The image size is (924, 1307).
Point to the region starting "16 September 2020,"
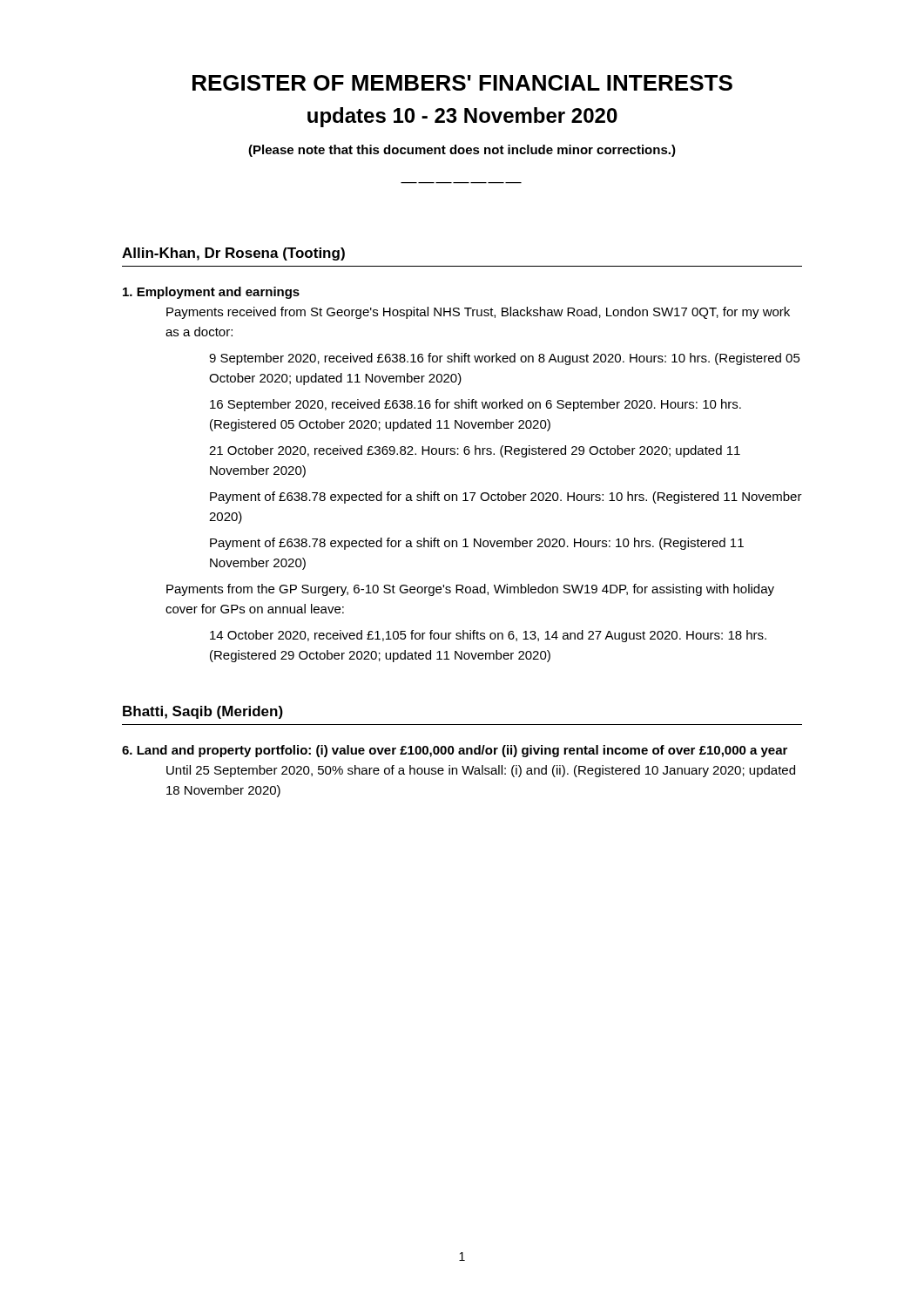476,414
